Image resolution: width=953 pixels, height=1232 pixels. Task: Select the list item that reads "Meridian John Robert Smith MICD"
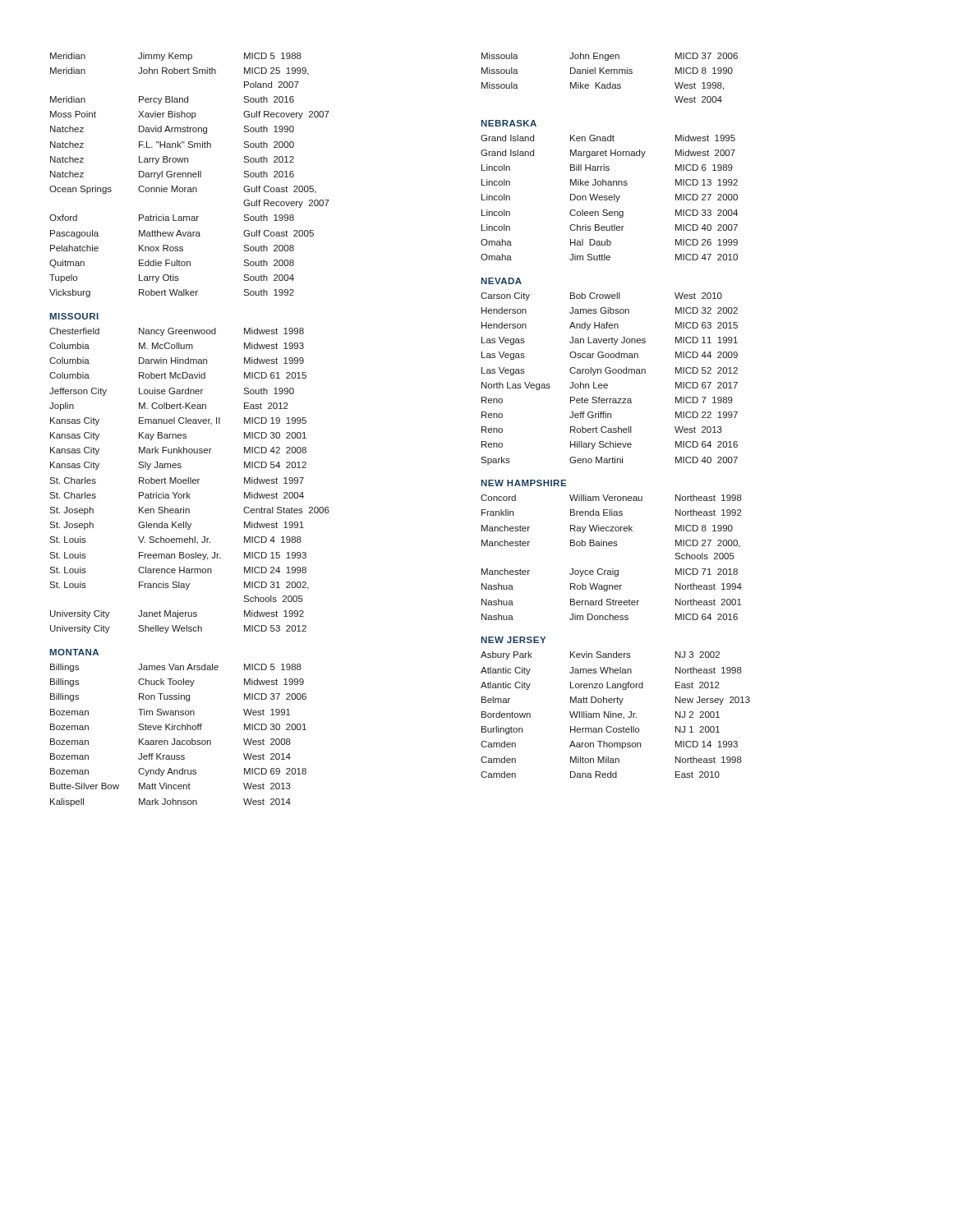pos(261,78)
